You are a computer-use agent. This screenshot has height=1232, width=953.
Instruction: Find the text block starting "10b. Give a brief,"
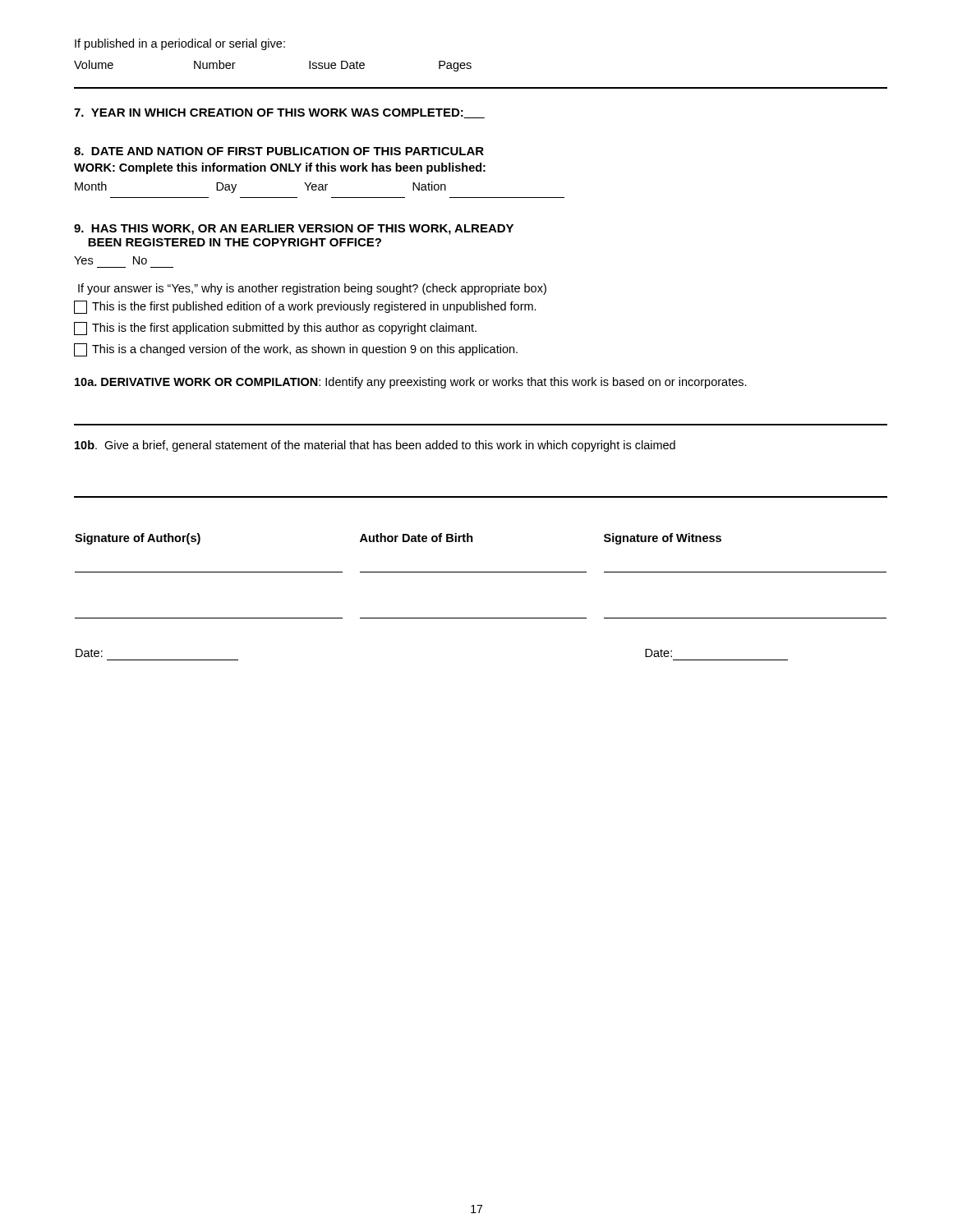375,446
